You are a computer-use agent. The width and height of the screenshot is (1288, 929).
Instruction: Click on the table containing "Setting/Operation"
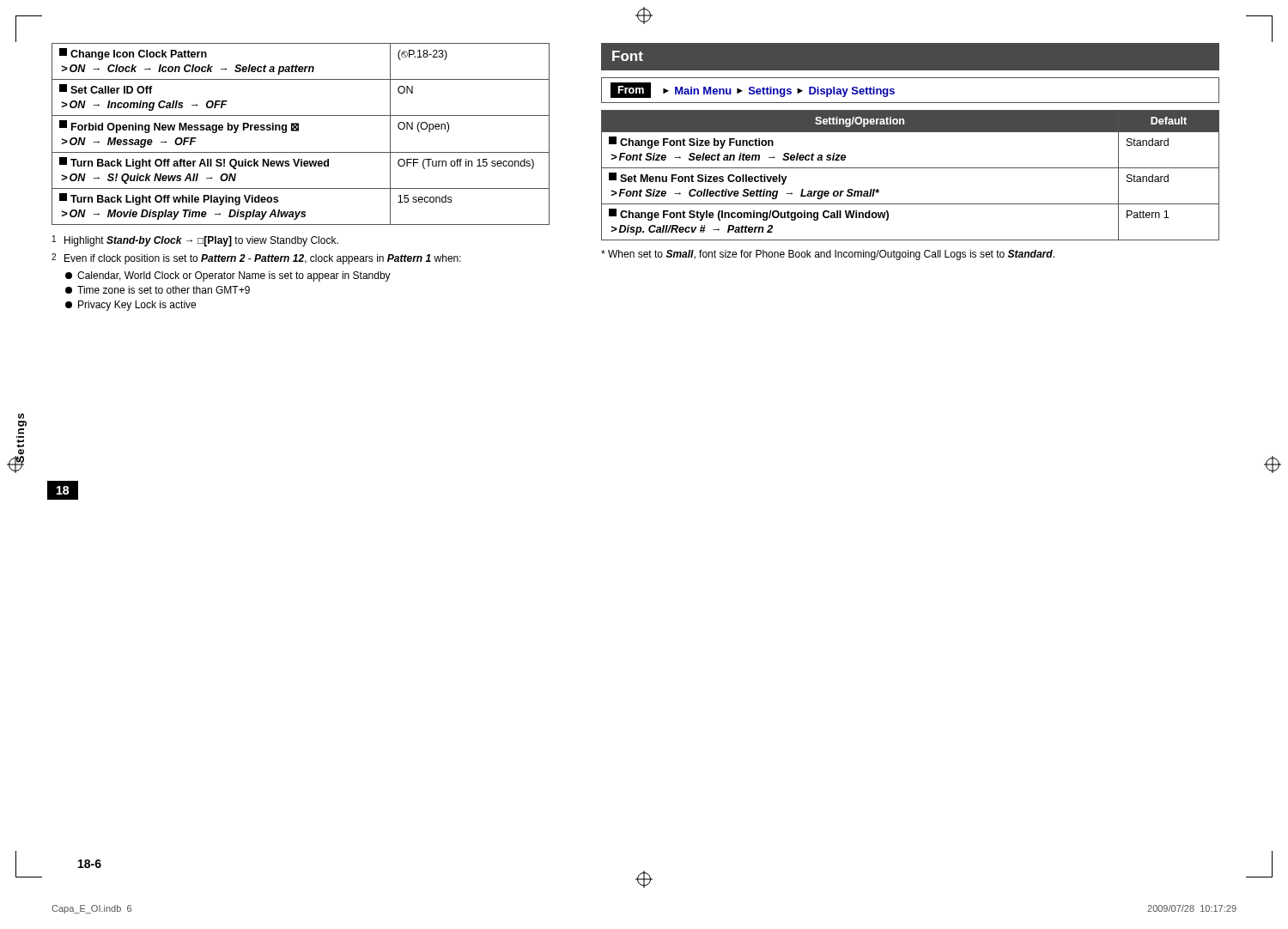(x=910, y=175)
